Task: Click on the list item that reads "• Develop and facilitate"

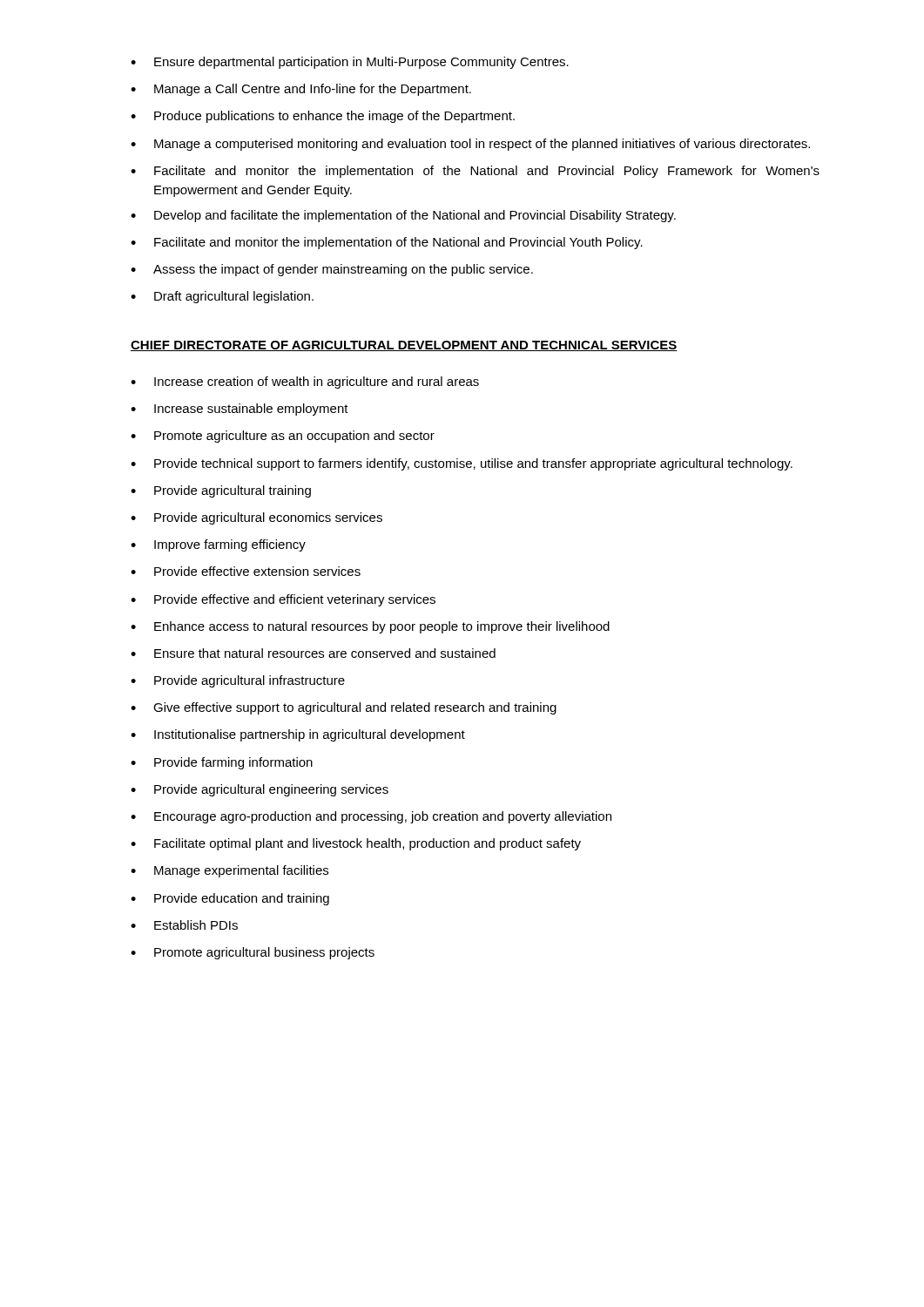Action: tap(475, 216)
